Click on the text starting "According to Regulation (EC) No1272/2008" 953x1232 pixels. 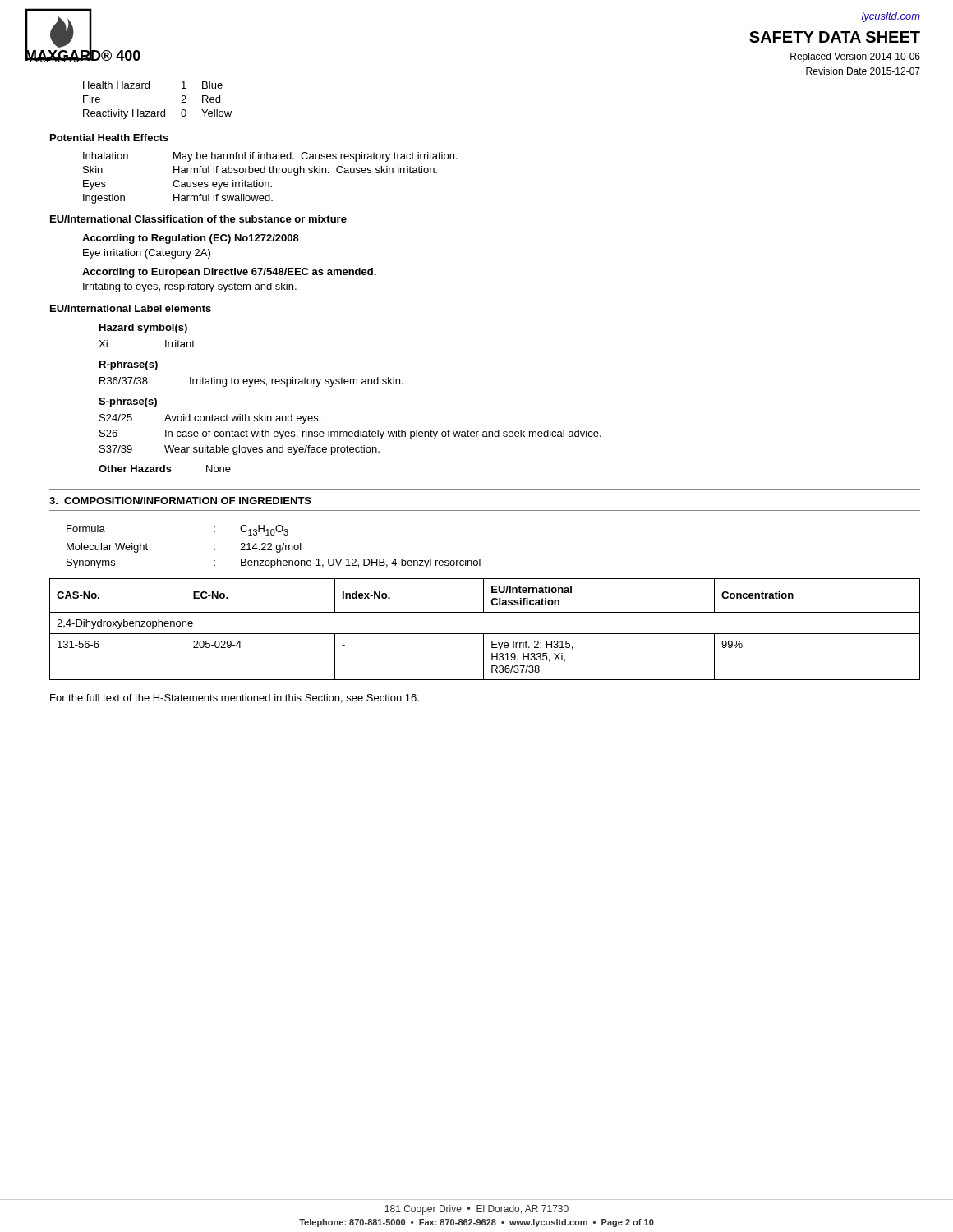[x=190, y=238]
